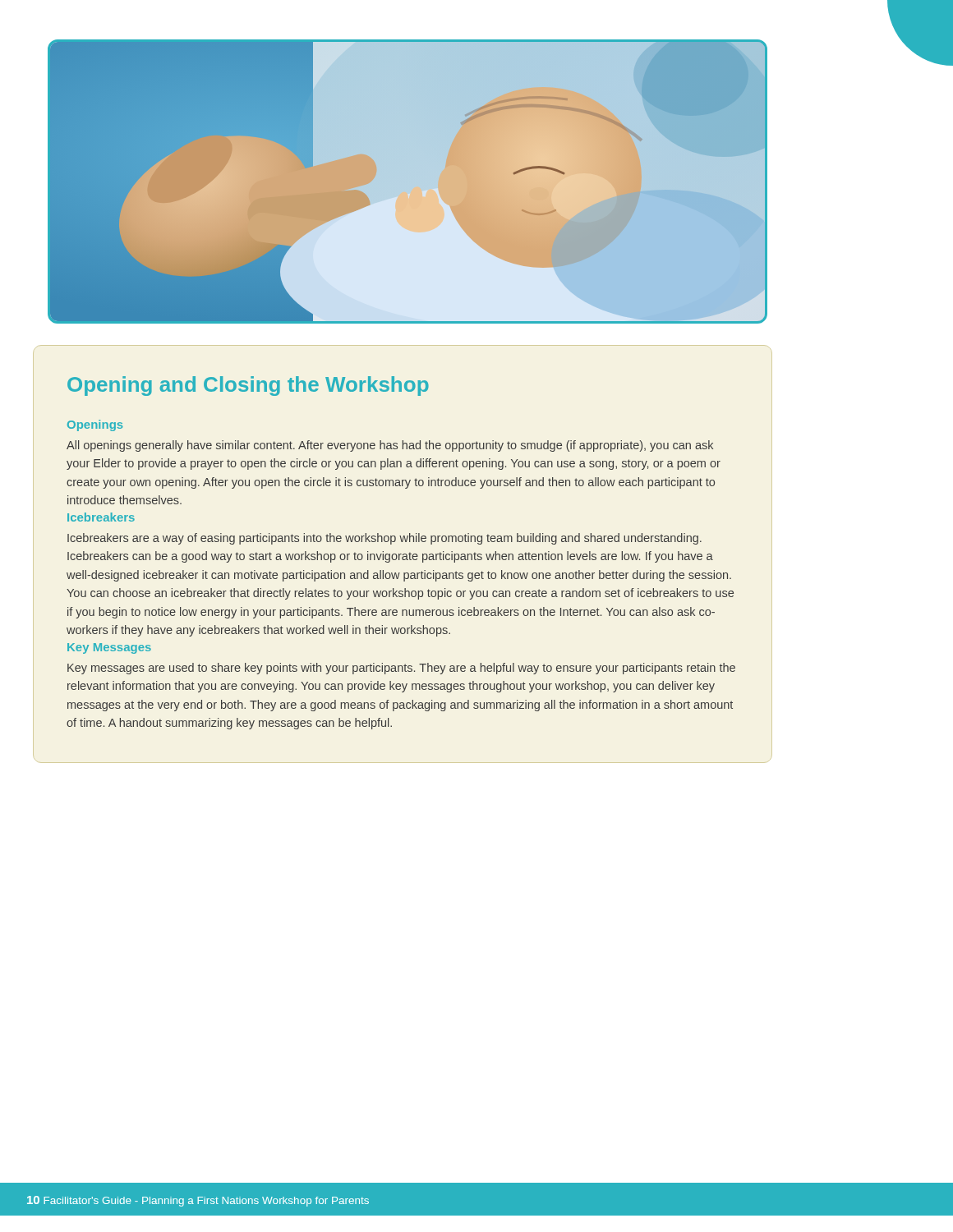Select the photo
This screenshot has height=1232, width=953.
click(x=408, y=182)
